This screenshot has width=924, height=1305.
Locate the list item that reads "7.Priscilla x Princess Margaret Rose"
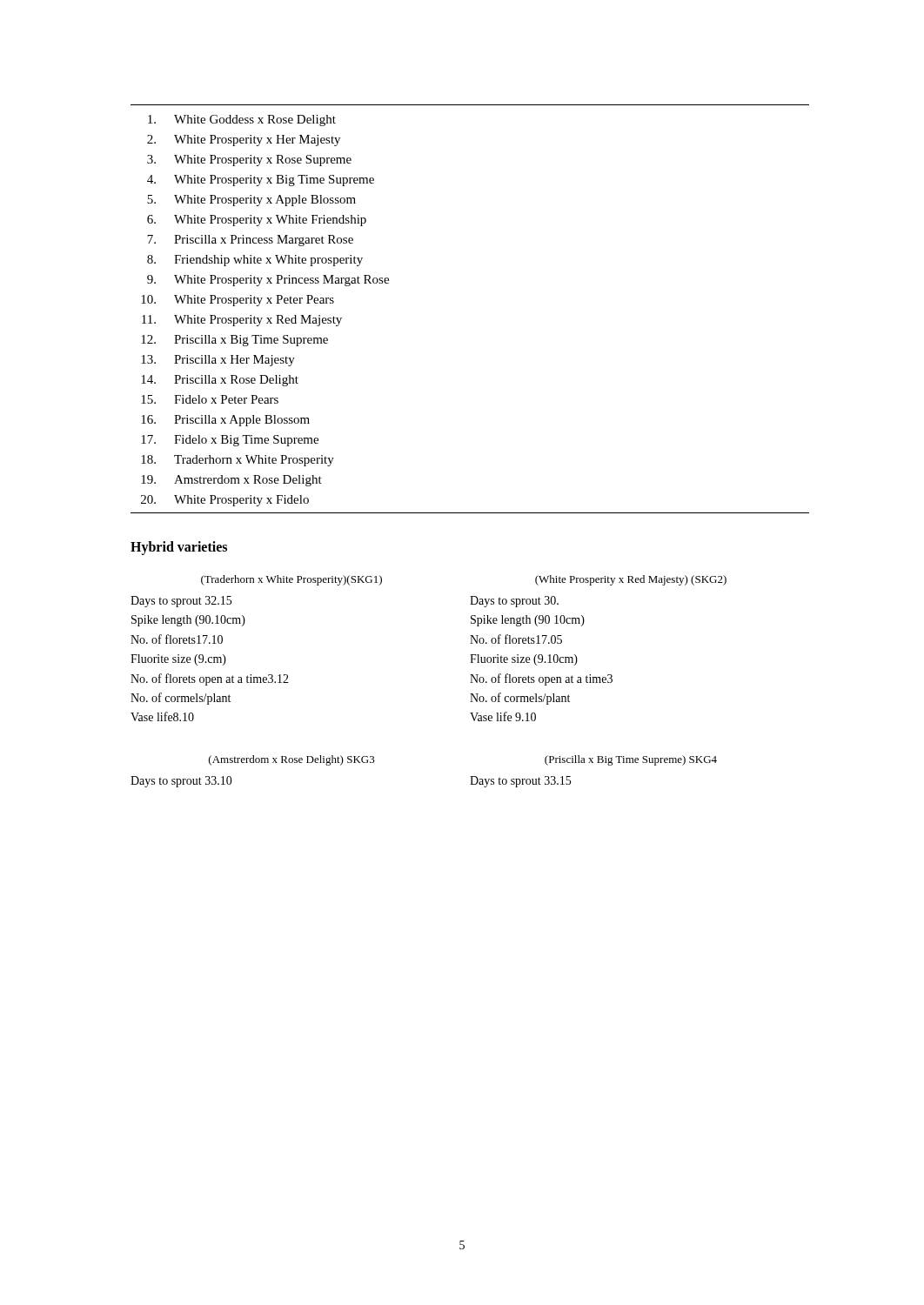242,240
